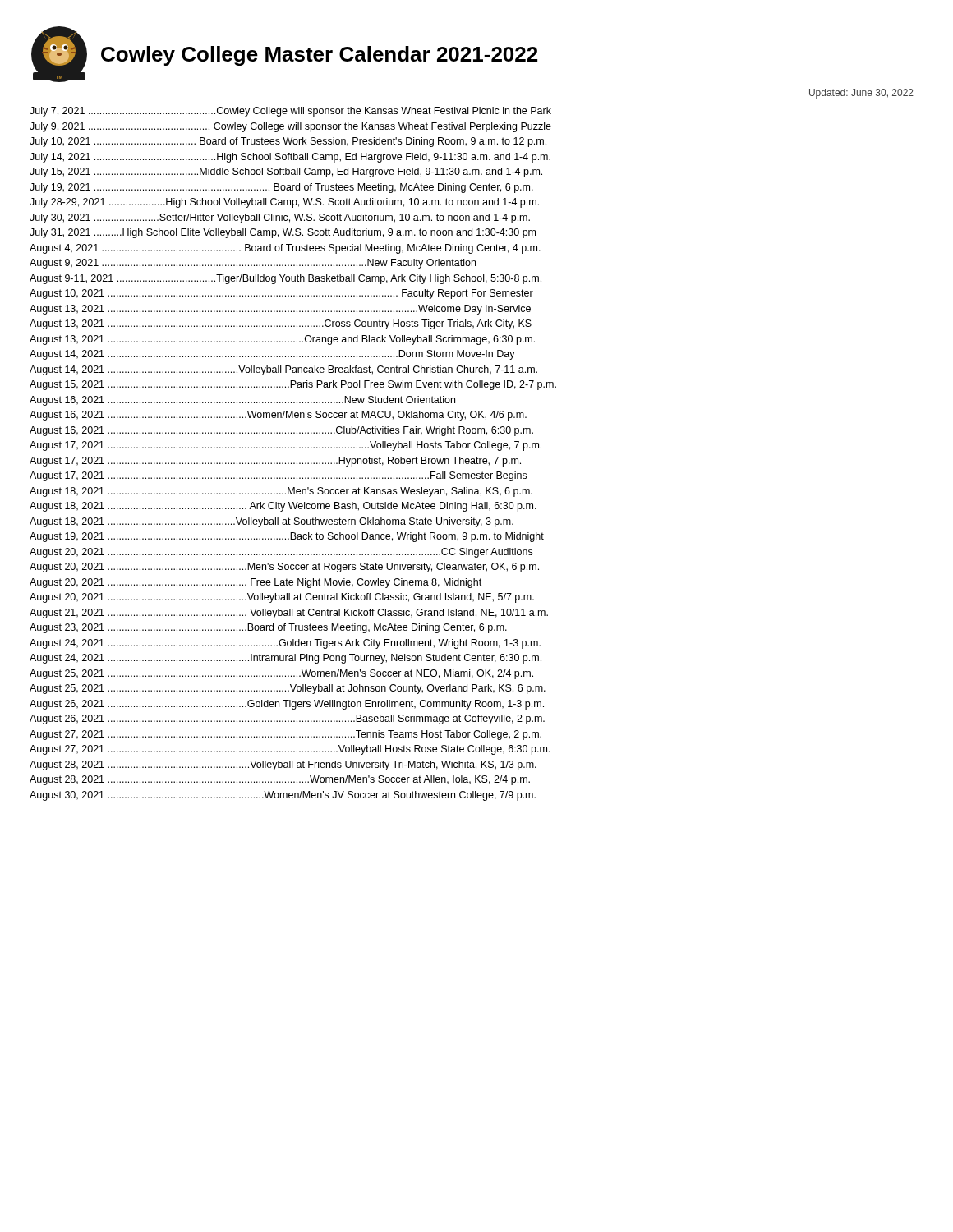The image size is (953, 1232).
Task: Click the passage that begins "August 4, 2021 ................................................. Board of Trustees"
Action: click(285, 248)
